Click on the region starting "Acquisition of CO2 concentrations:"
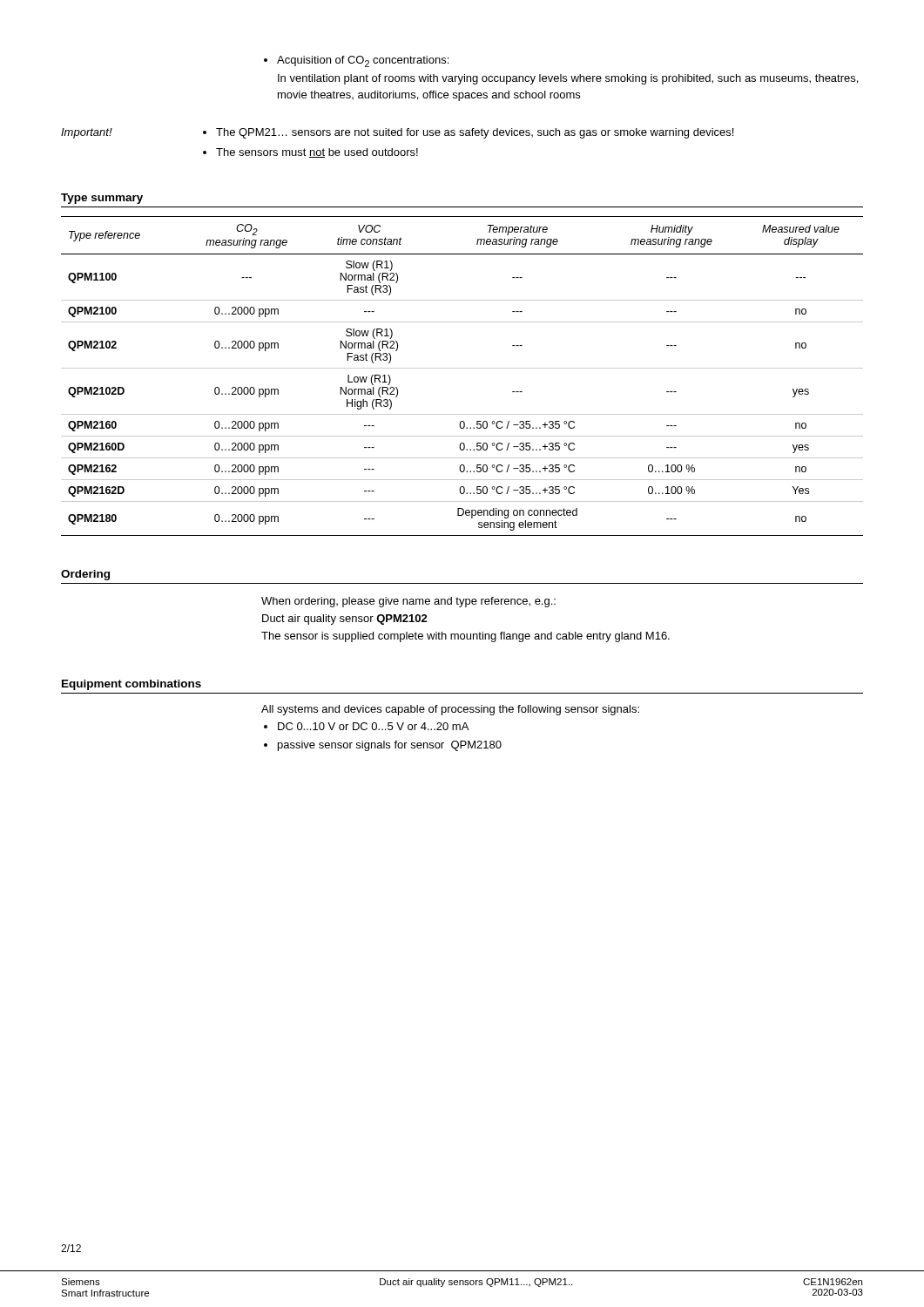 tap(562, 78)
